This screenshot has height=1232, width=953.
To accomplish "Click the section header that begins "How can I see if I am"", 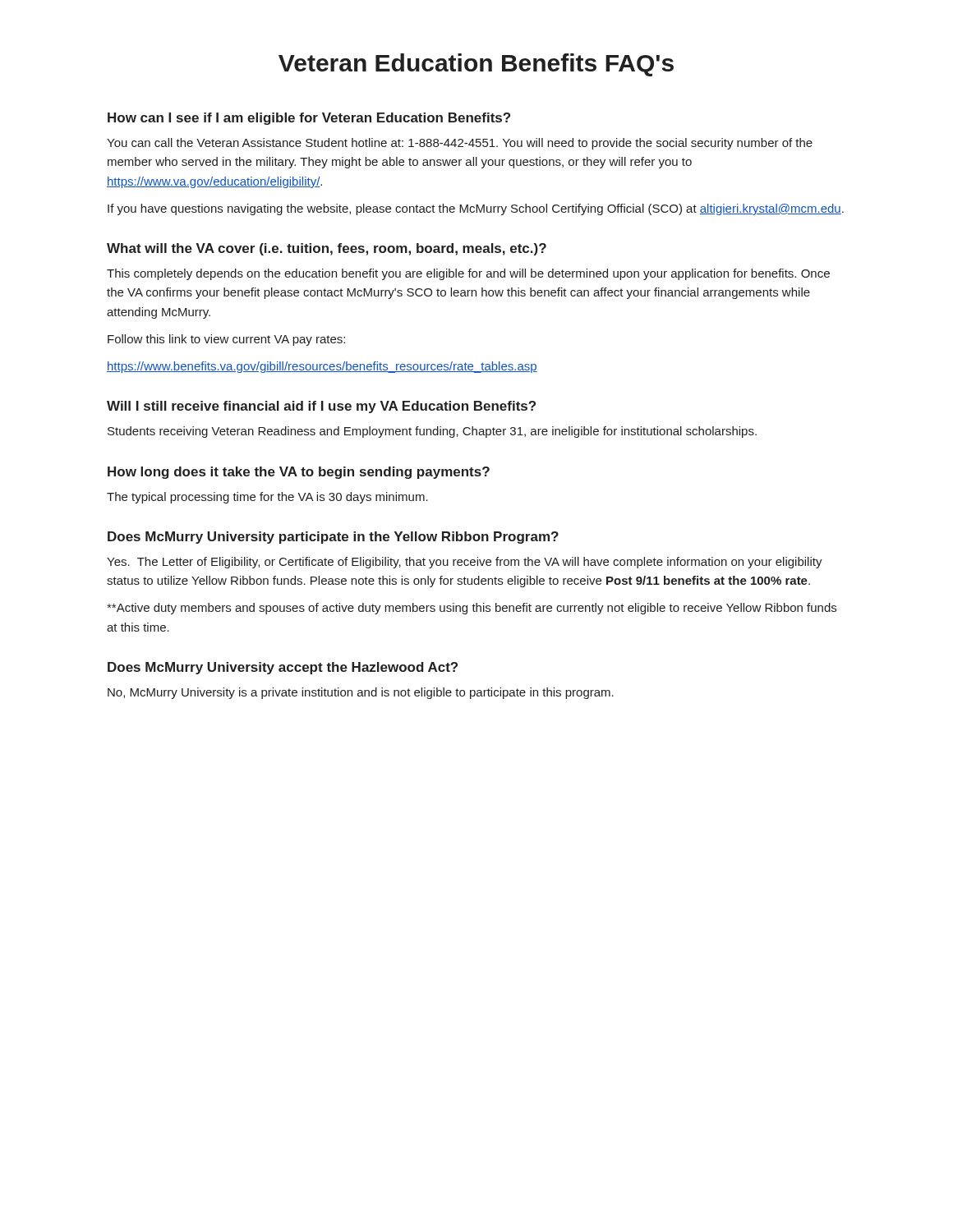I will 476,118.
